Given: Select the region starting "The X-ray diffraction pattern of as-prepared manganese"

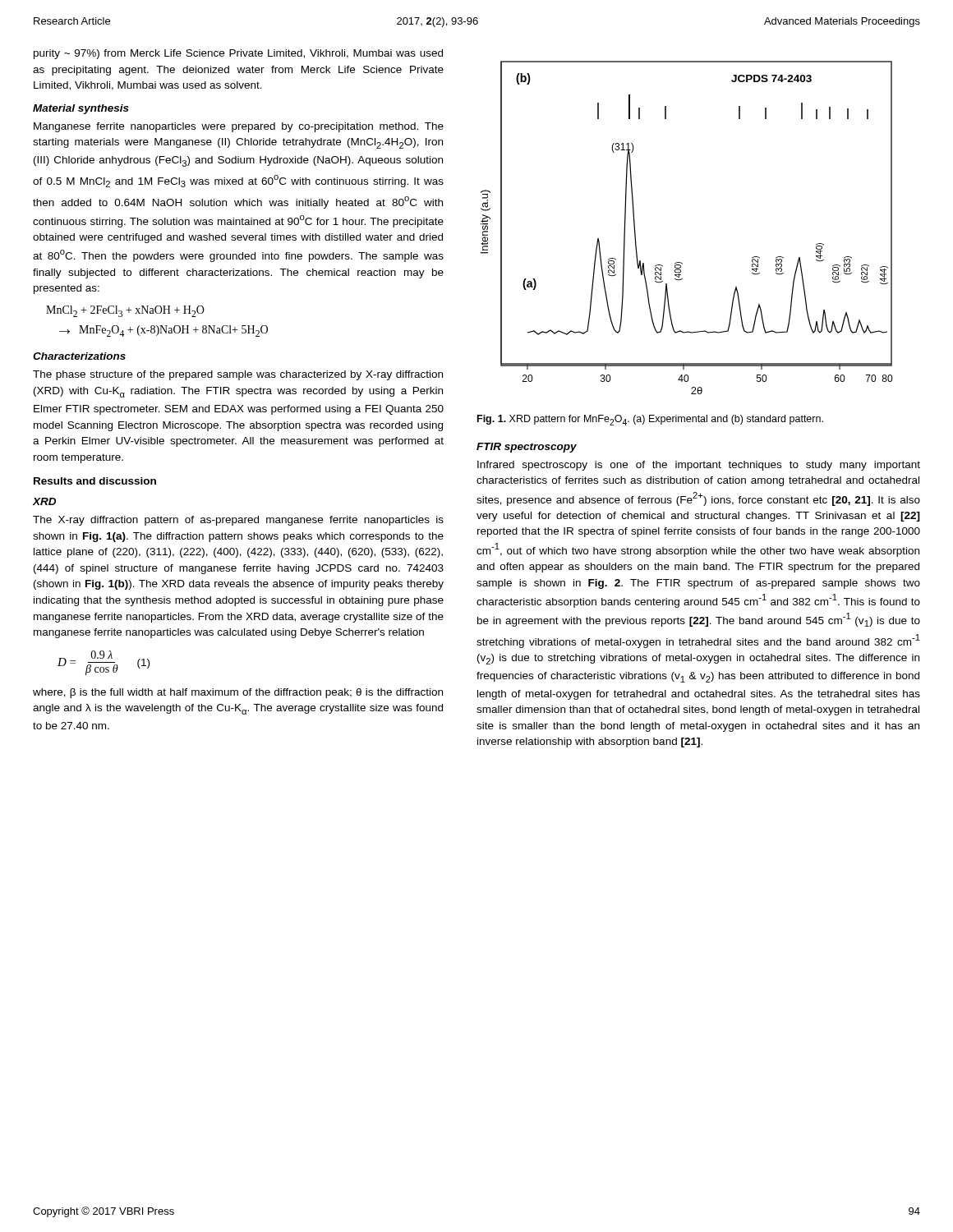Looking at the screenshot, I should [x=238, y=576].
